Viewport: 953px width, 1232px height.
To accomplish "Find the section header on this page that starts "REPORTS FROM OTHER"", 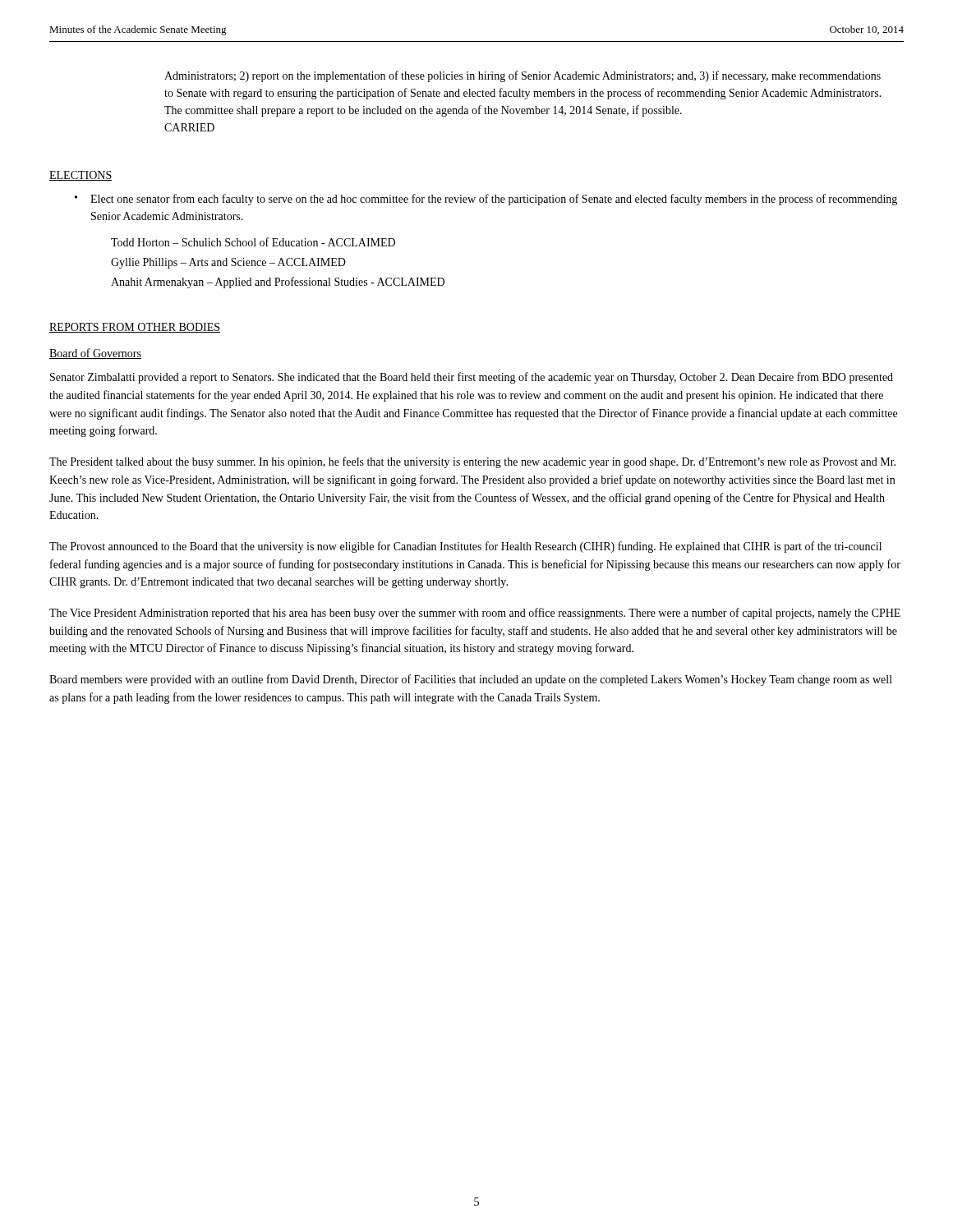I will [135, 328].
